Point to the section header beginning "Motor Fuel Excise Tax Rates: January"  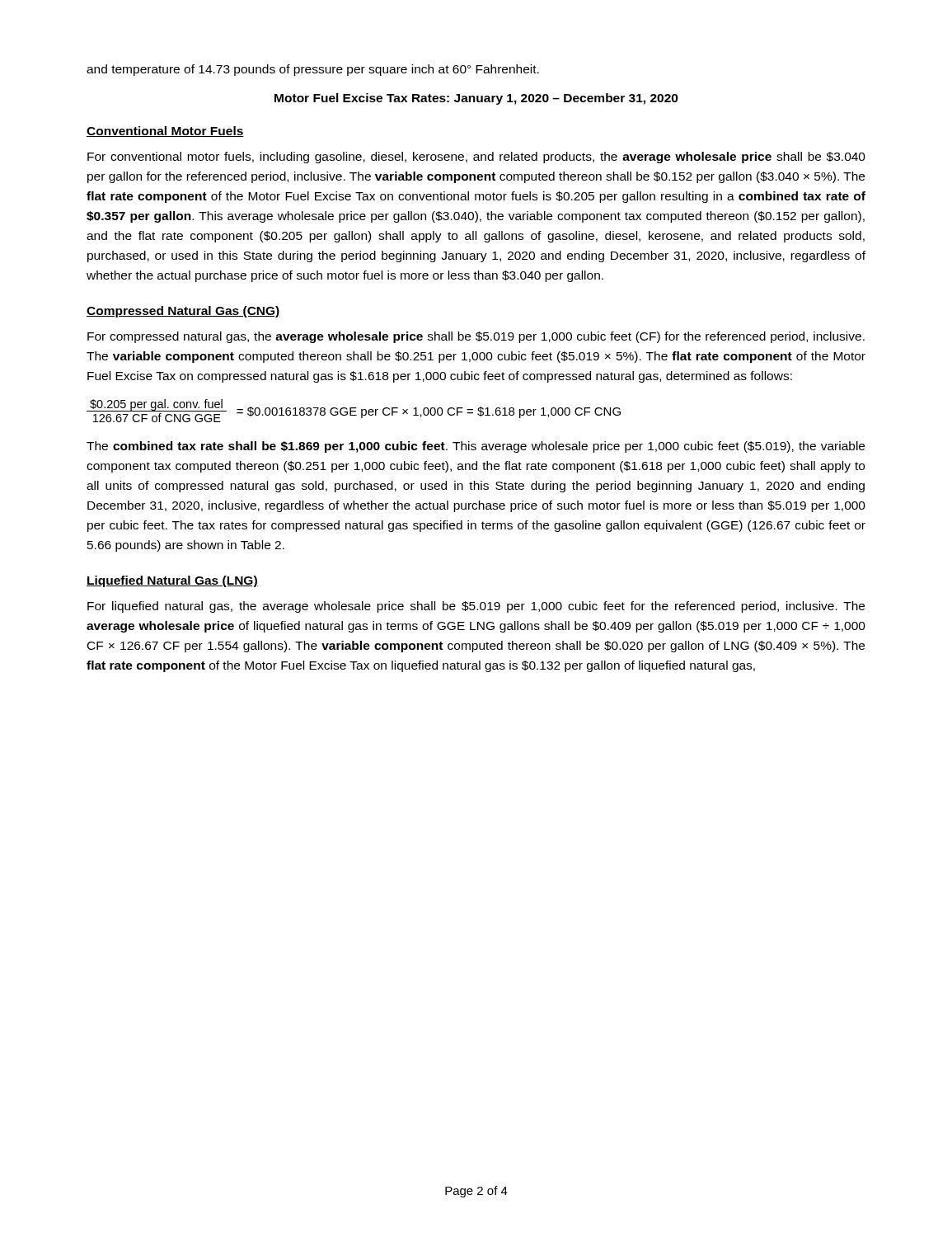tap(476, 98)
